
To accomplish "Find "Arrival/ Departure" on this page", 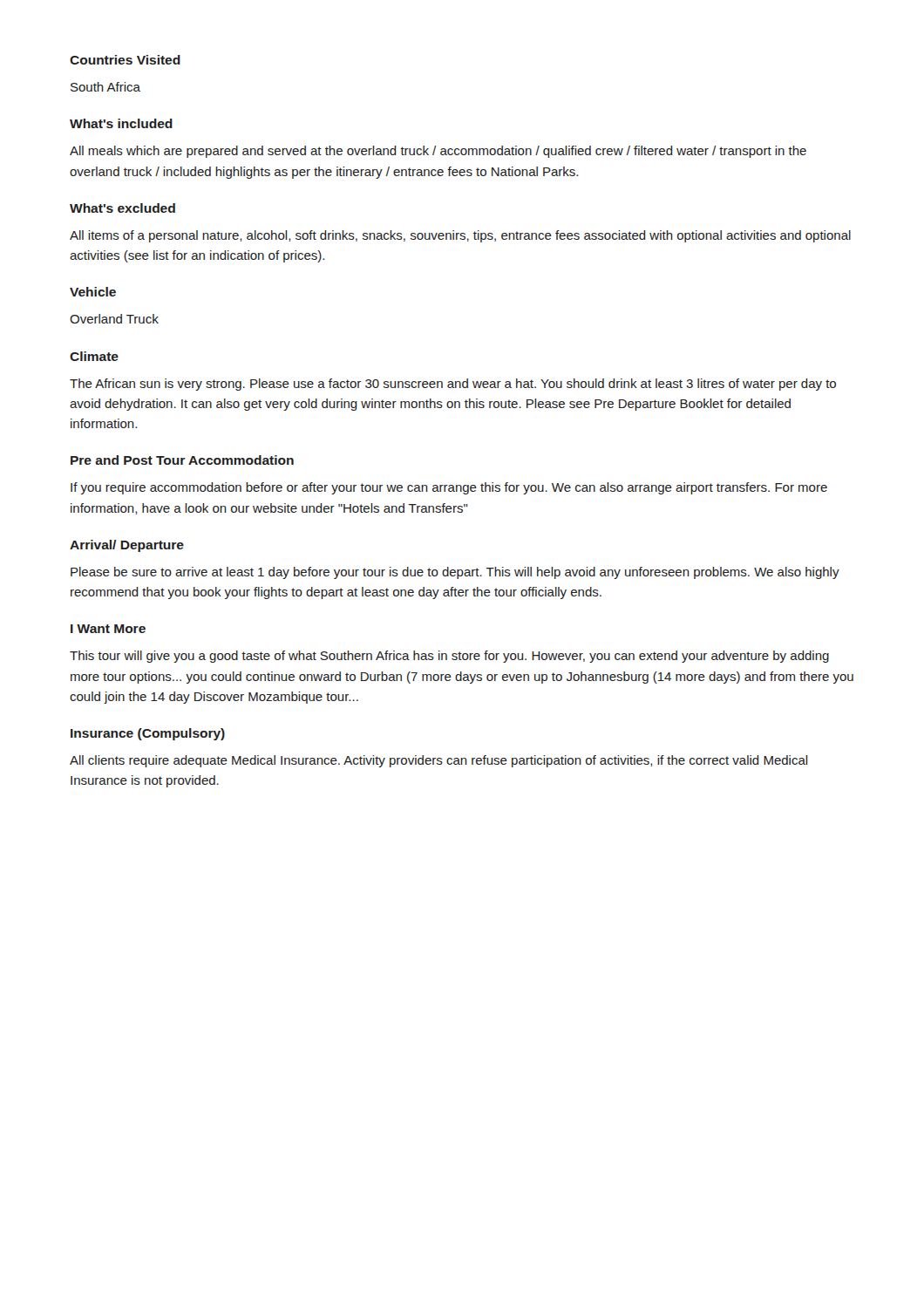I will click(x=127, y=544).
